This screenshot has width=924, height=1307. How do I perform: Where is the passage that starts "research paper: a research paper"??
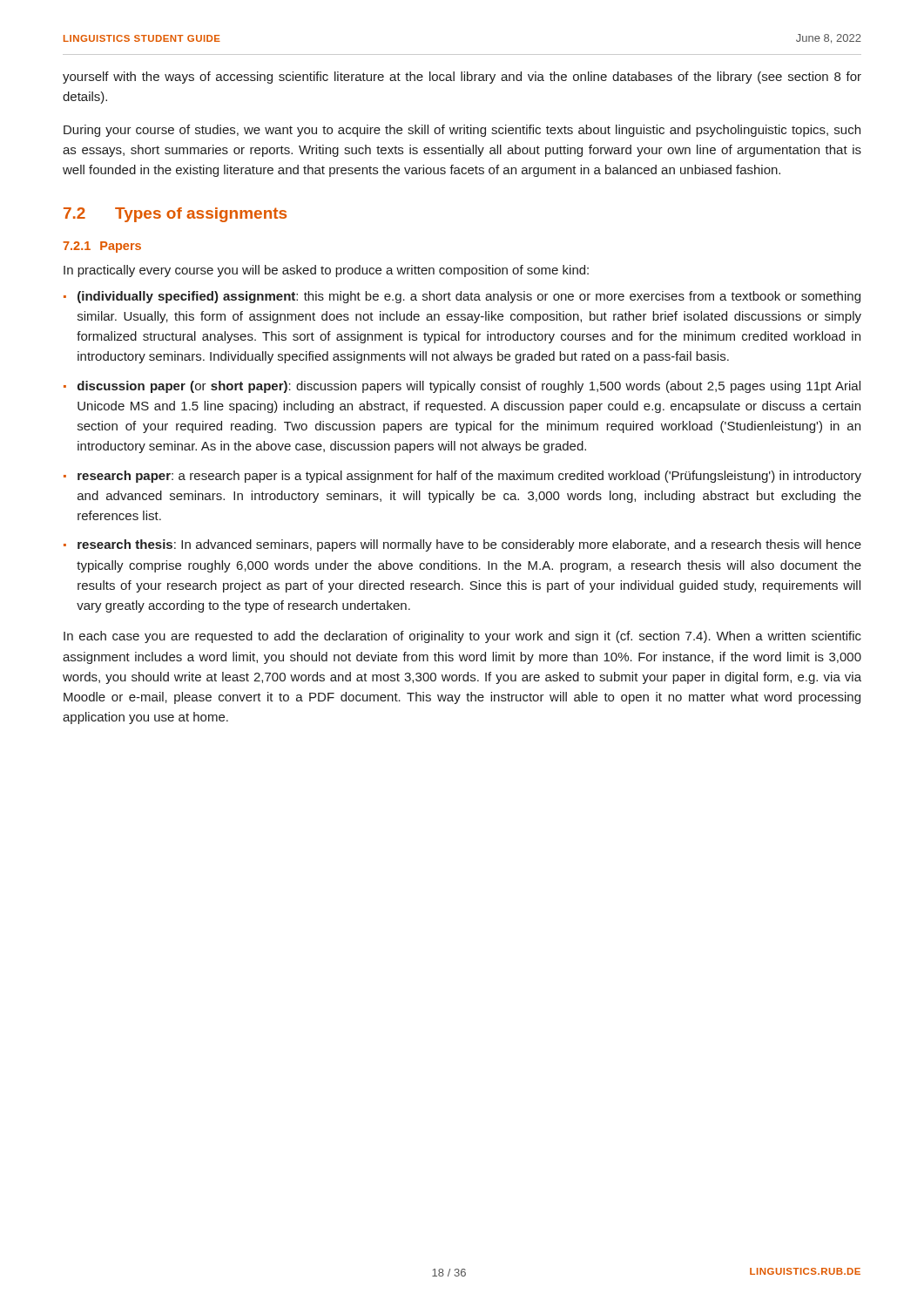[469, 495]
